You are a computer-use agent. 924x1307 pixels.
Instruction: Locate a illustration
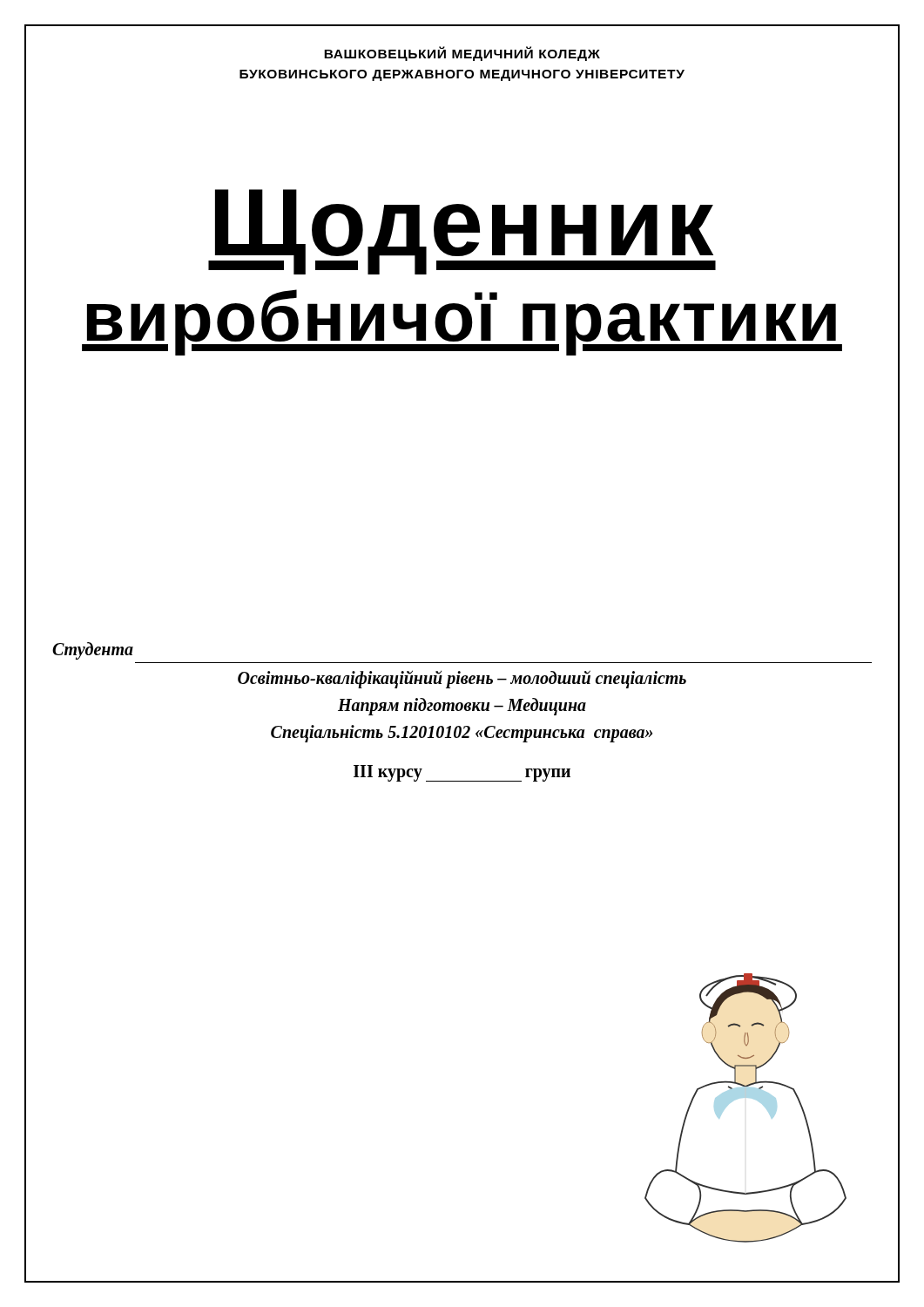(x=732, y=1098)
